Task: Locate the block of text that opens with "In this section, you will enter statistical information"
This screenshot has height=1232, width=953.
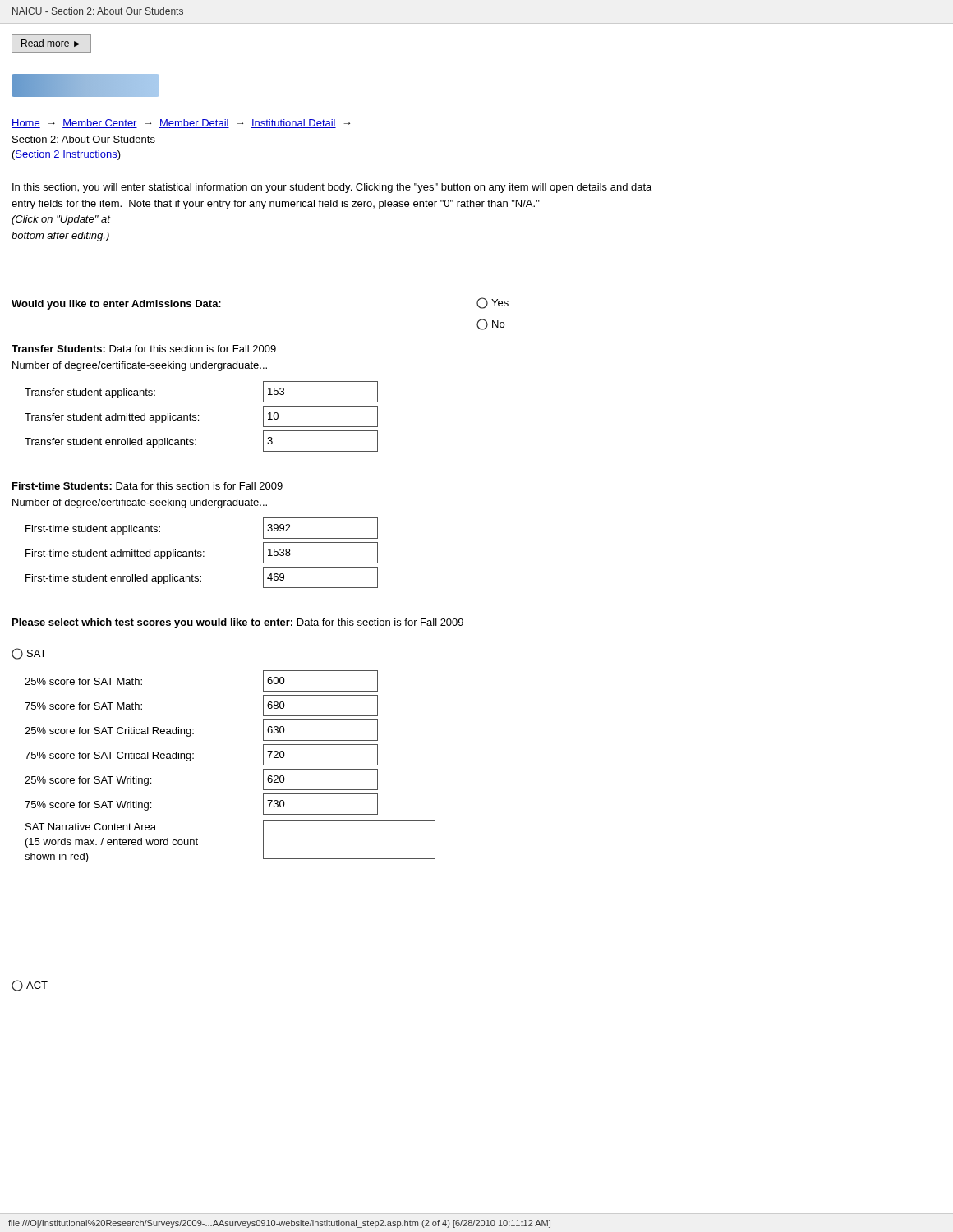Action: [332, 211]
